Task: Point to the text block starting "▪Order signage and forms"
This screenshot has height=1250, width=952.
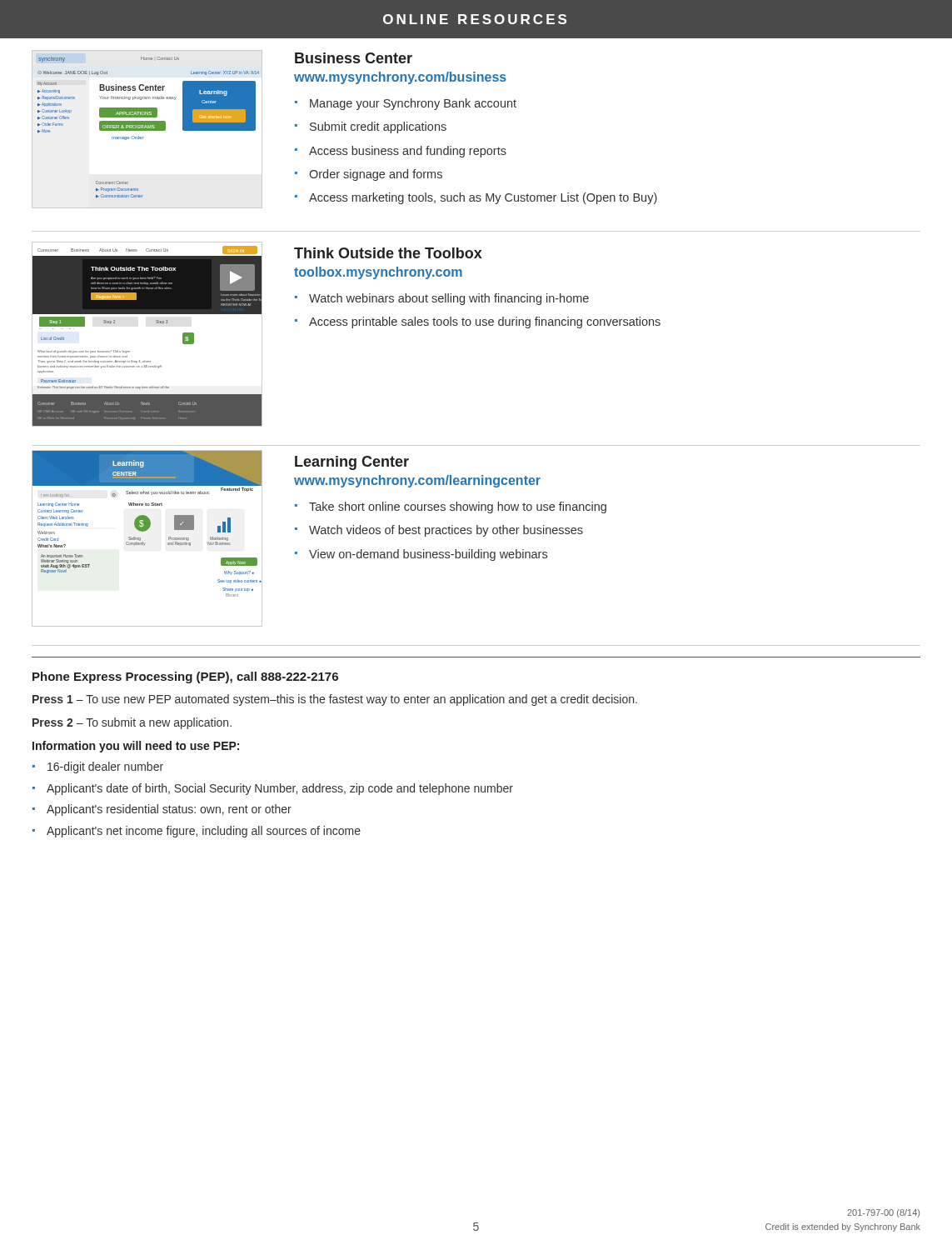Action: point(368,173)
